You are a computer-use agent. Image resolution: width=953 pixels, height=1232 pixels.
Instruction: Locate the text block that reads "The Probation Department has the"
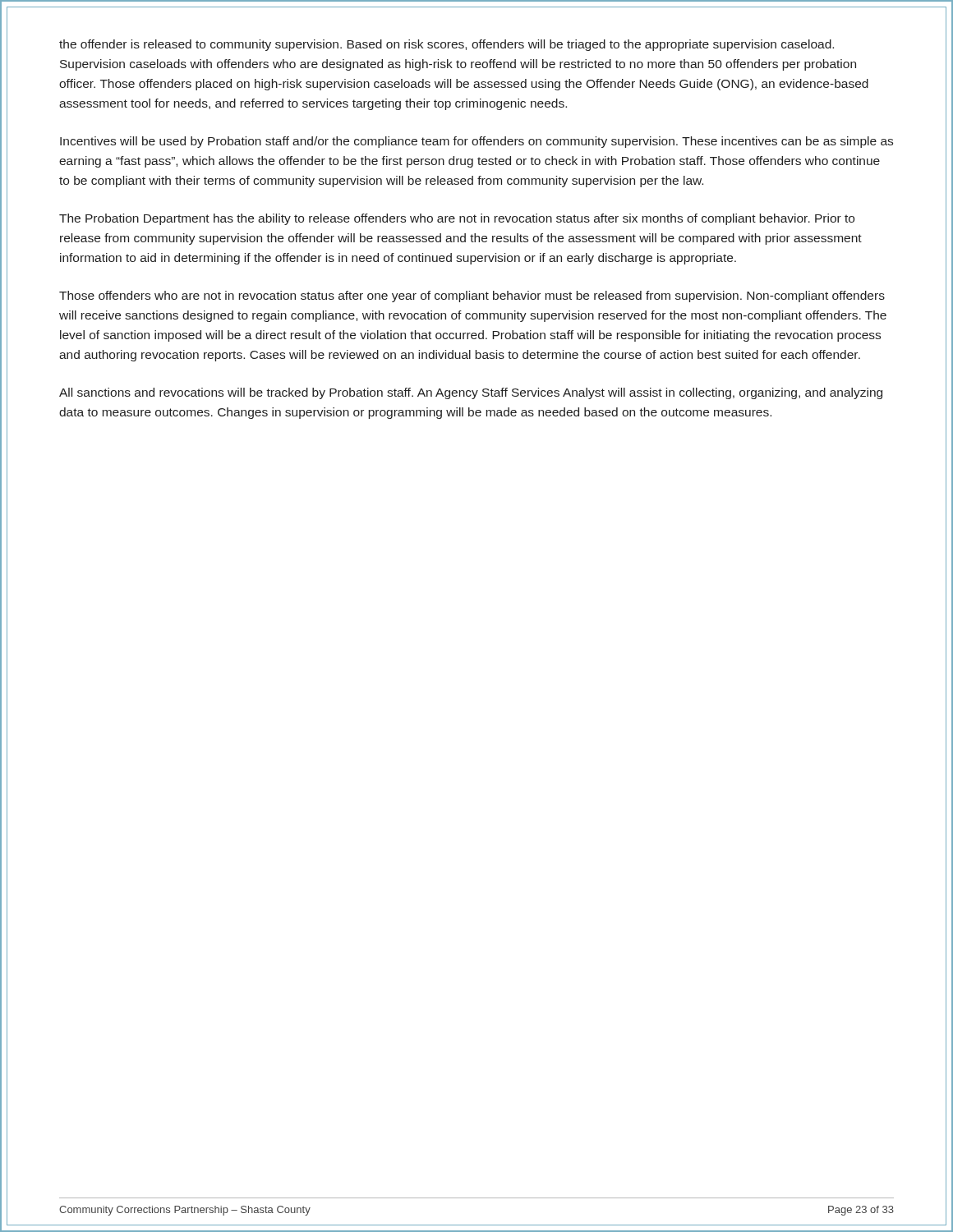(460, 238)
